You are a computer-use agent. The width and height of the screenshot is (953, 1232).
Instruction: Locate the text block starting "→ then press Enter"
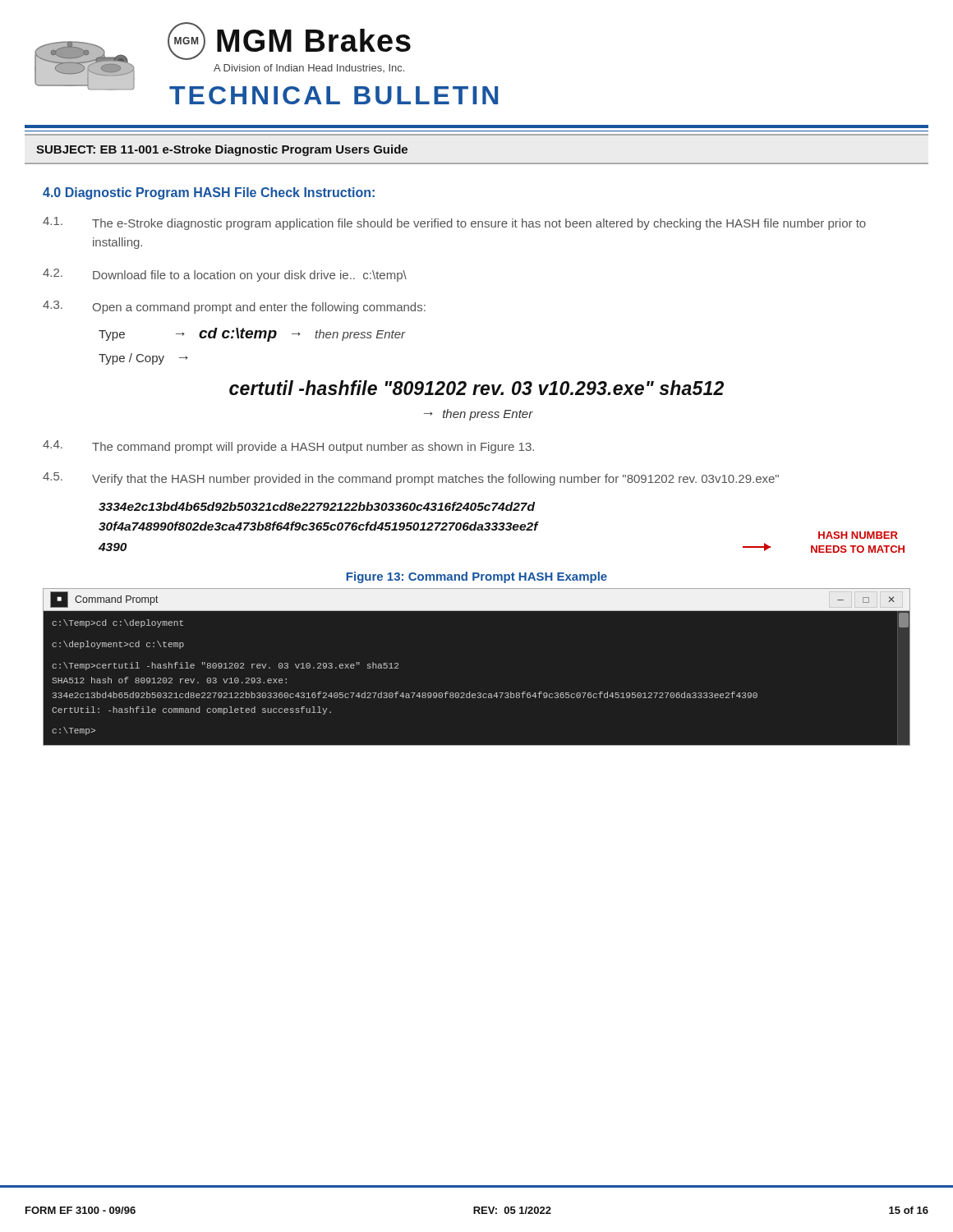[476, 413]
